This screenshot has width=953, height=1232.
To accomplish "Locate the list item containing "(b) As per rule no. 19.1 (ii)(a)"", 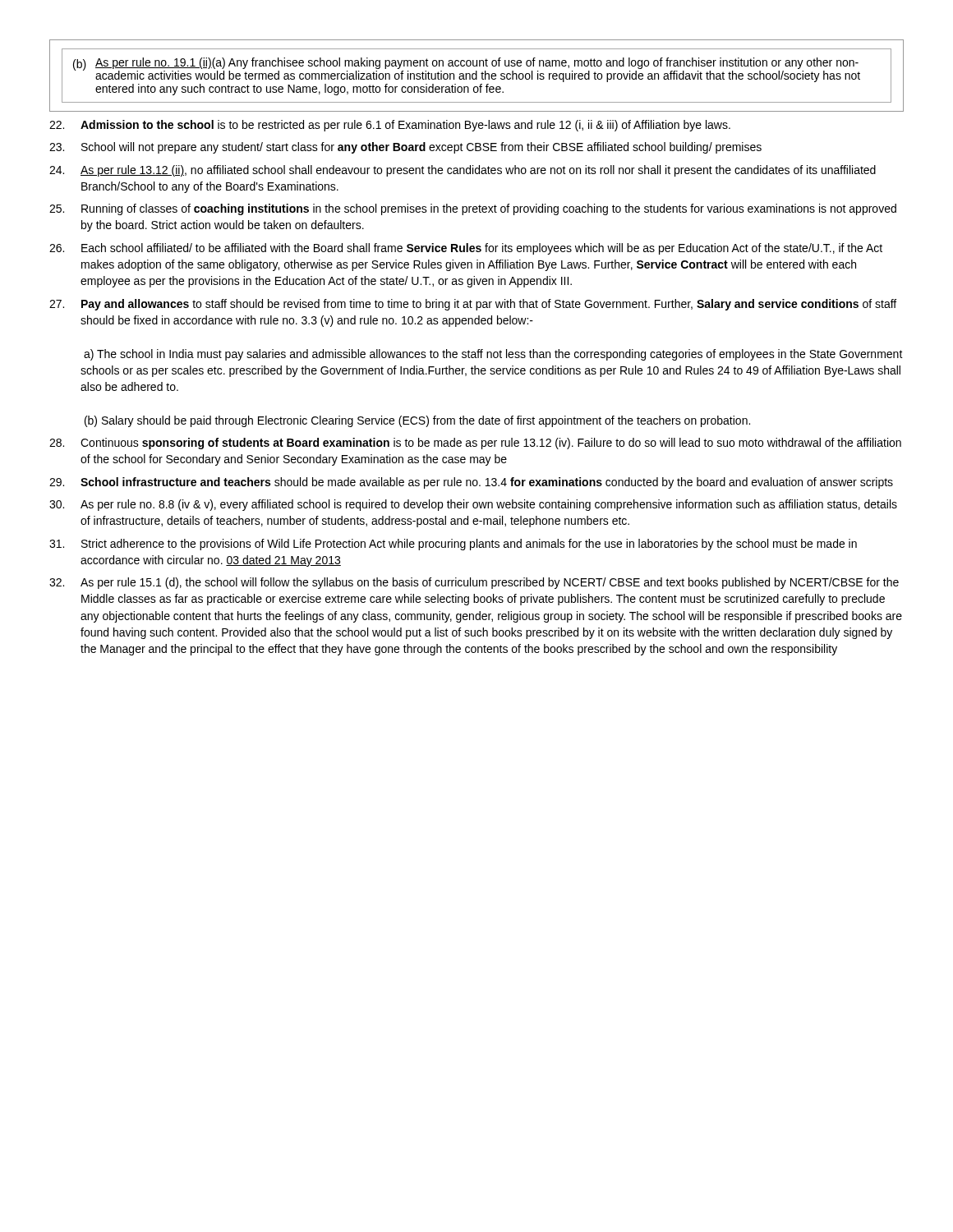I will [476, 76].
